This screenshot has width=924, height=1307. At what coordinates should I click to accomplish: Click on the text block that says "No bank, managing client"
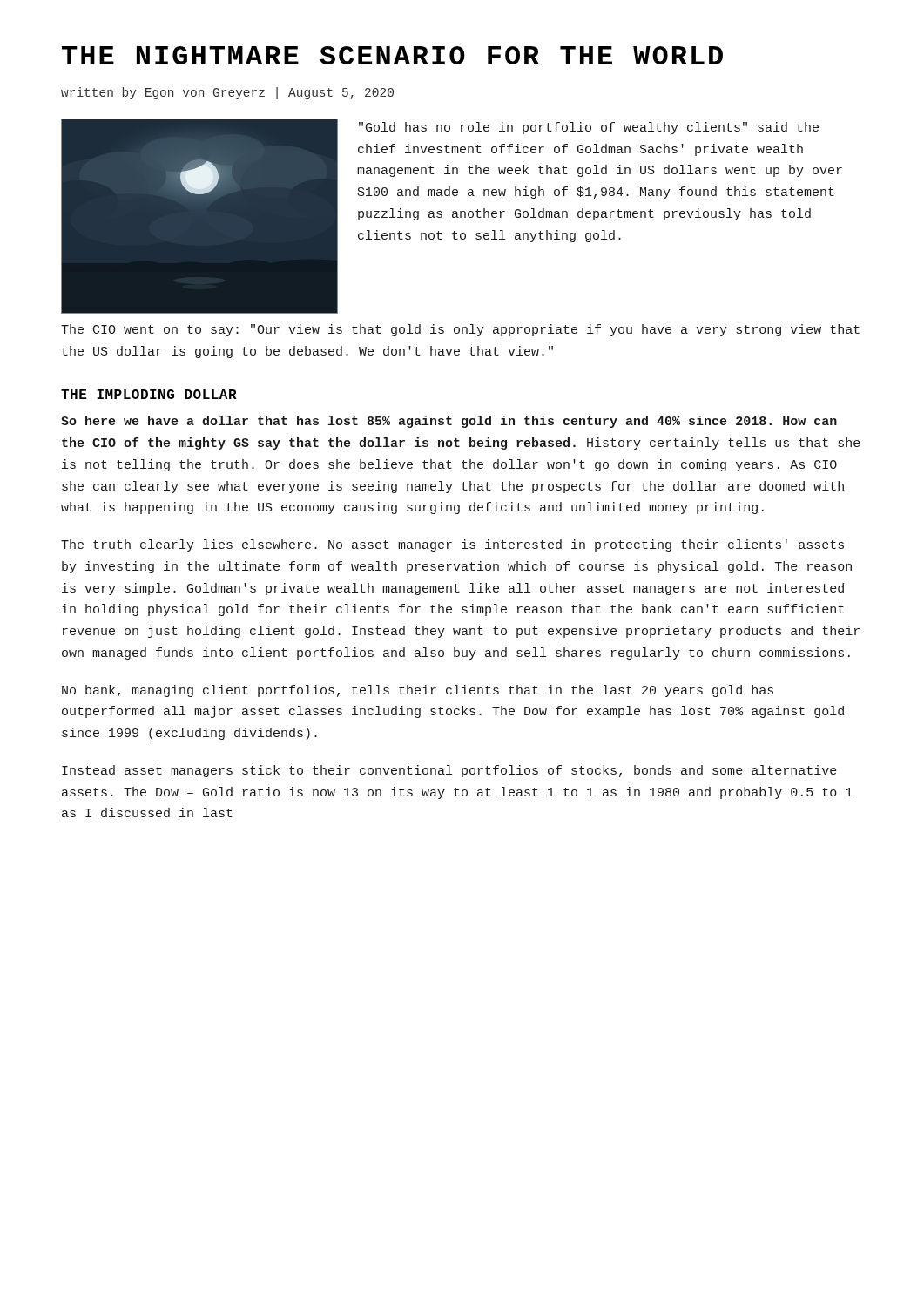click(453, 713)
